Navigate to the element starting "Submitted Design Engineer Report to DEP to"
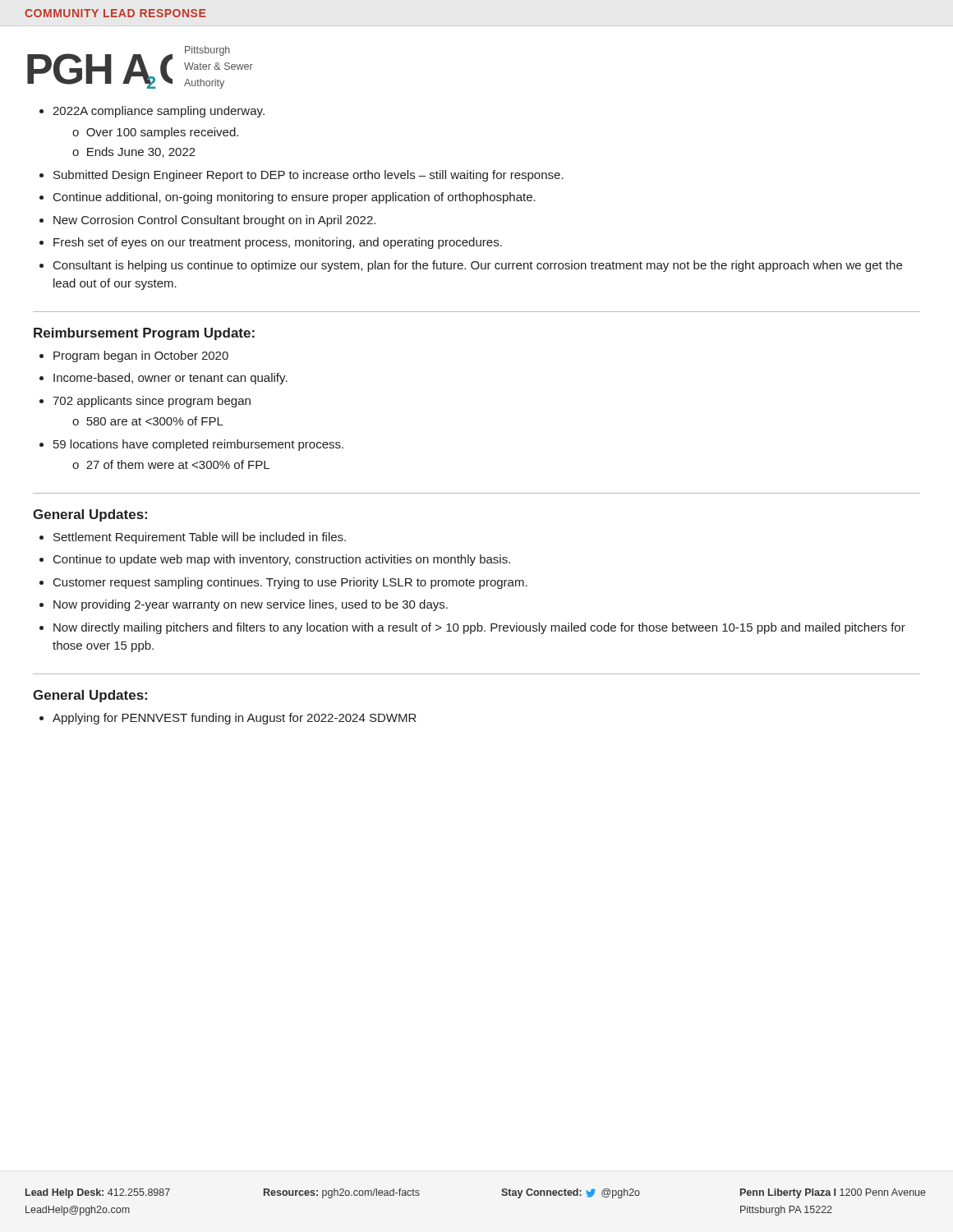The width and height of the screenshot is (953, 1232). coord(476,175)
